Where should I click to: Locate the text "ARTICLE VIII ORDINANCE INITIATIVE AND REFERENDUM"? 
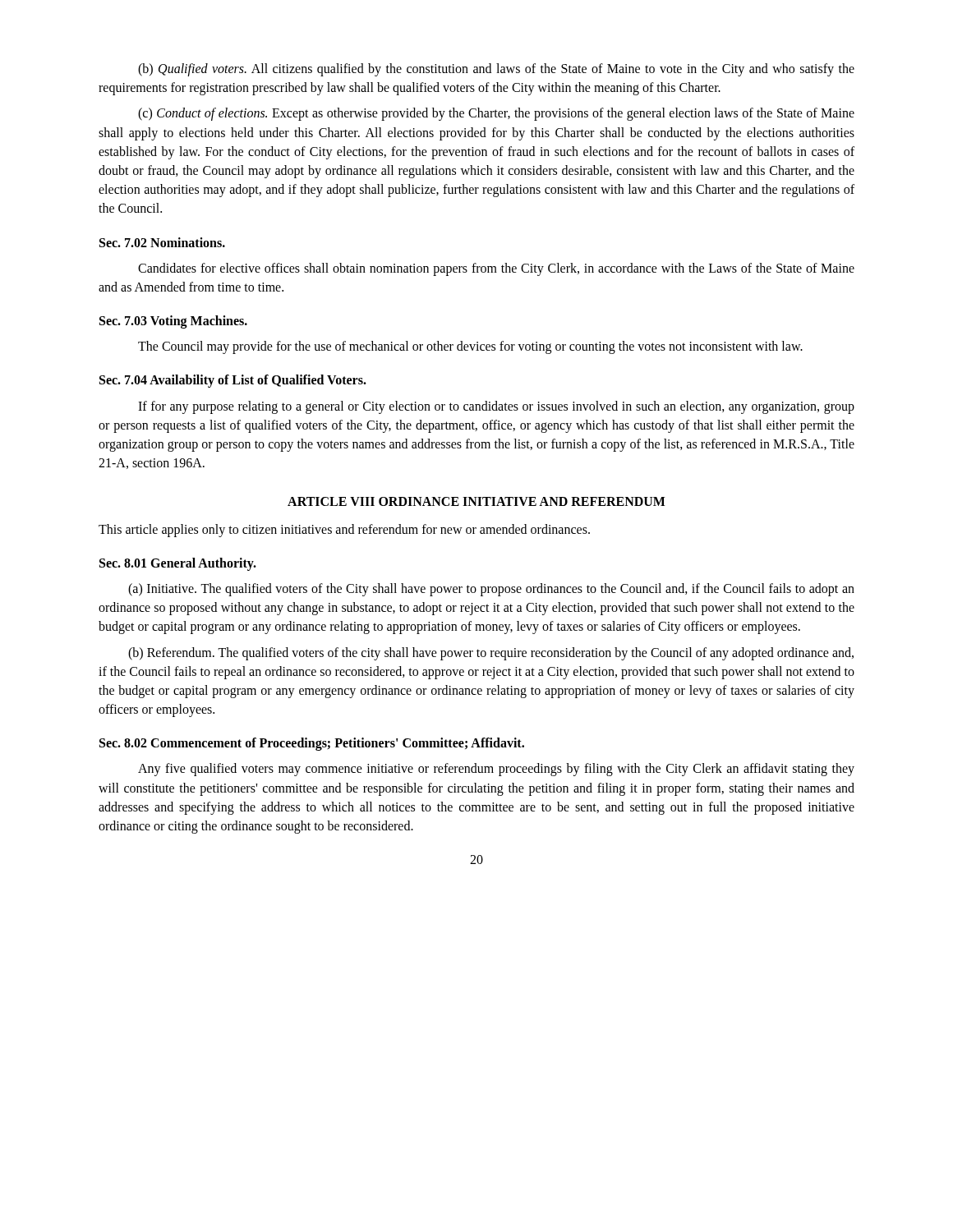point(476,502)
